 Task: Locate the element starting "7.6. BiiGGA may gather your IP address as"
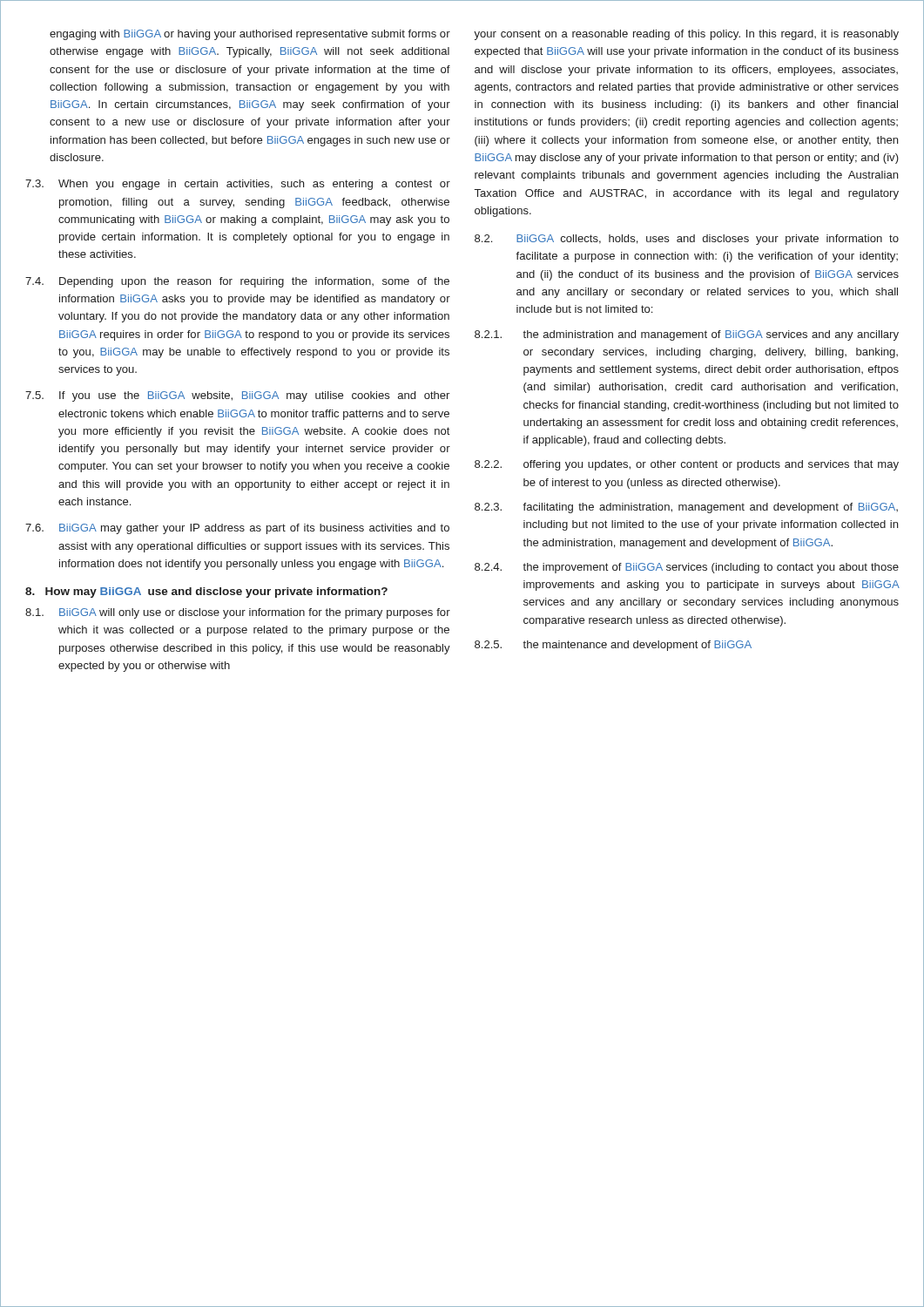[x=238, y=546]
